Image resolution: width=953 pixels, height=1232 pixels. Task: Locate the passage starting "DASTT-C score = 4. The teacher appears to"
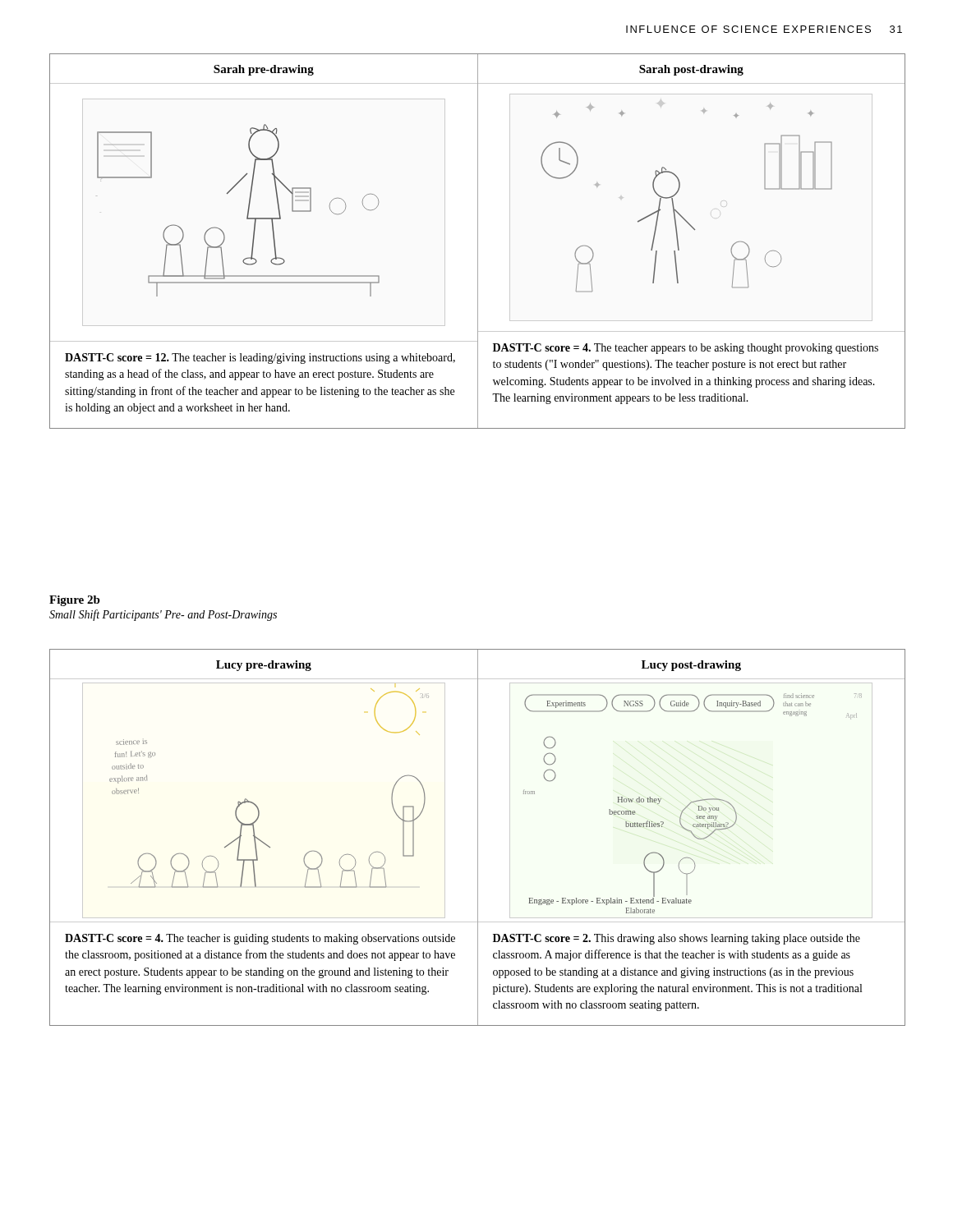[x=686, y=373]
